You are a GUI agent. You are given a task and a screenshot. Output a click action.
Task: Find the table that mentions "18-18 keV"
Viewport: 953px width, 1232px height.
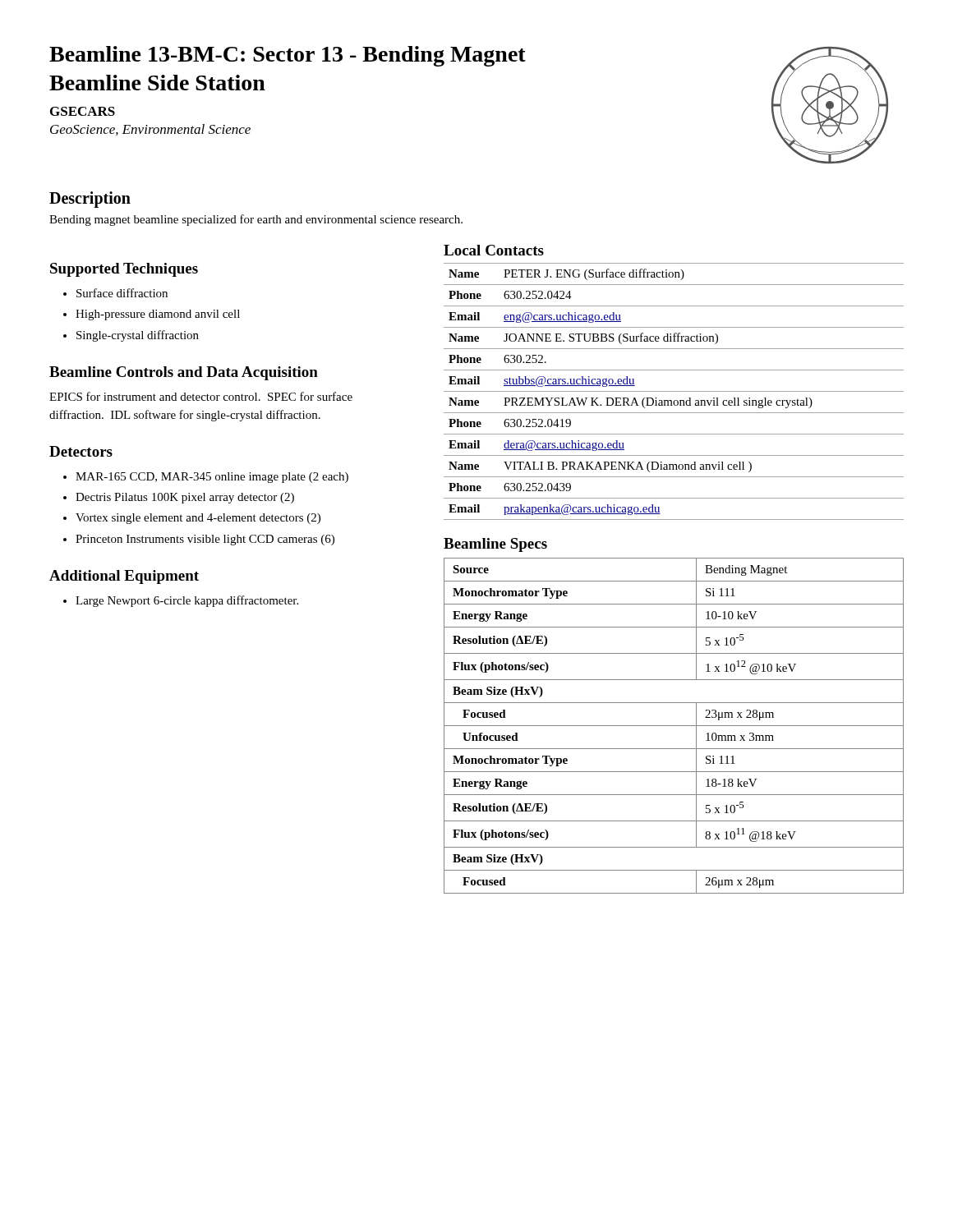pos(674,726)
